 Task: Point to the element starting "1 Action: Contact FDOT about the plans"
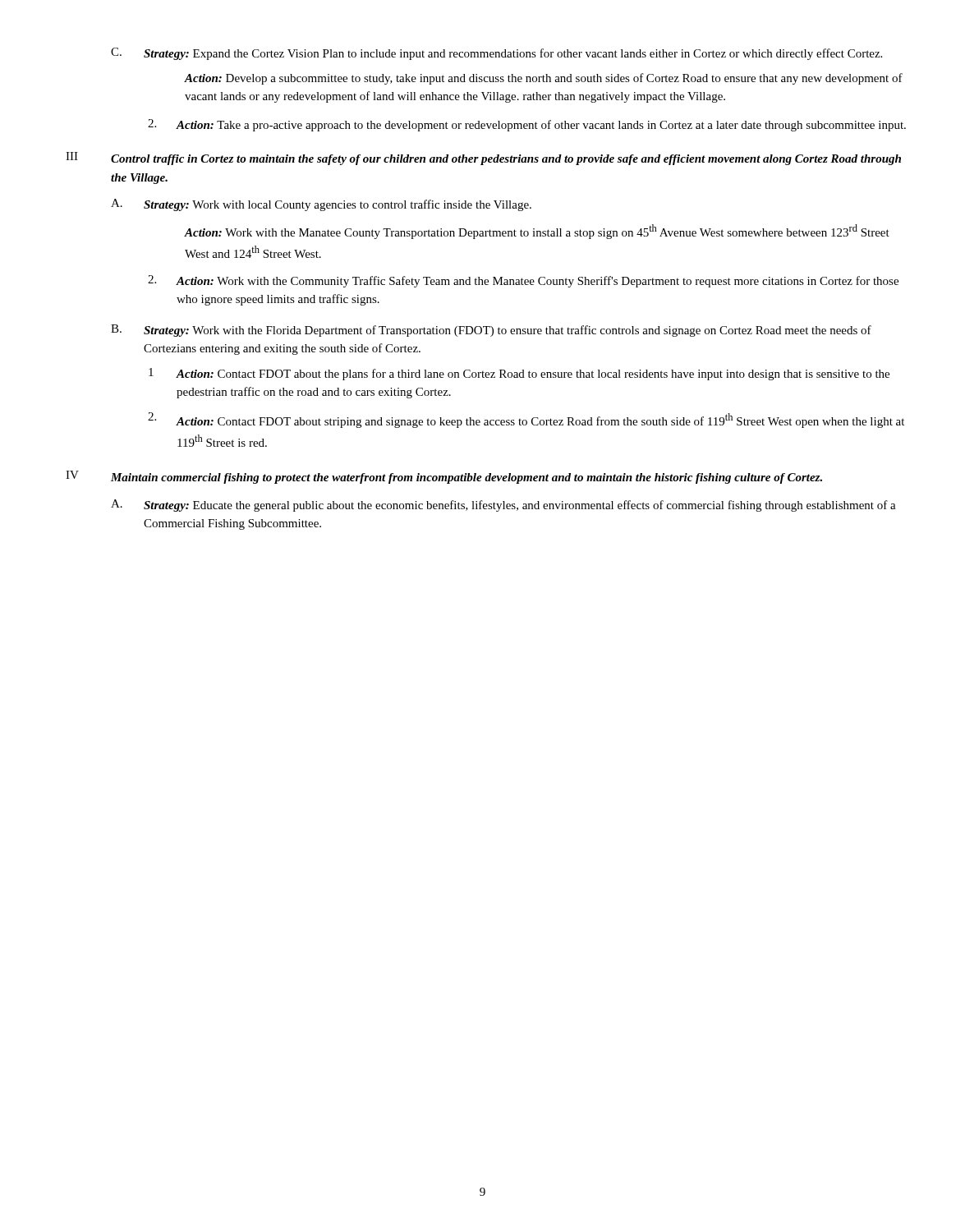[530, 384]
